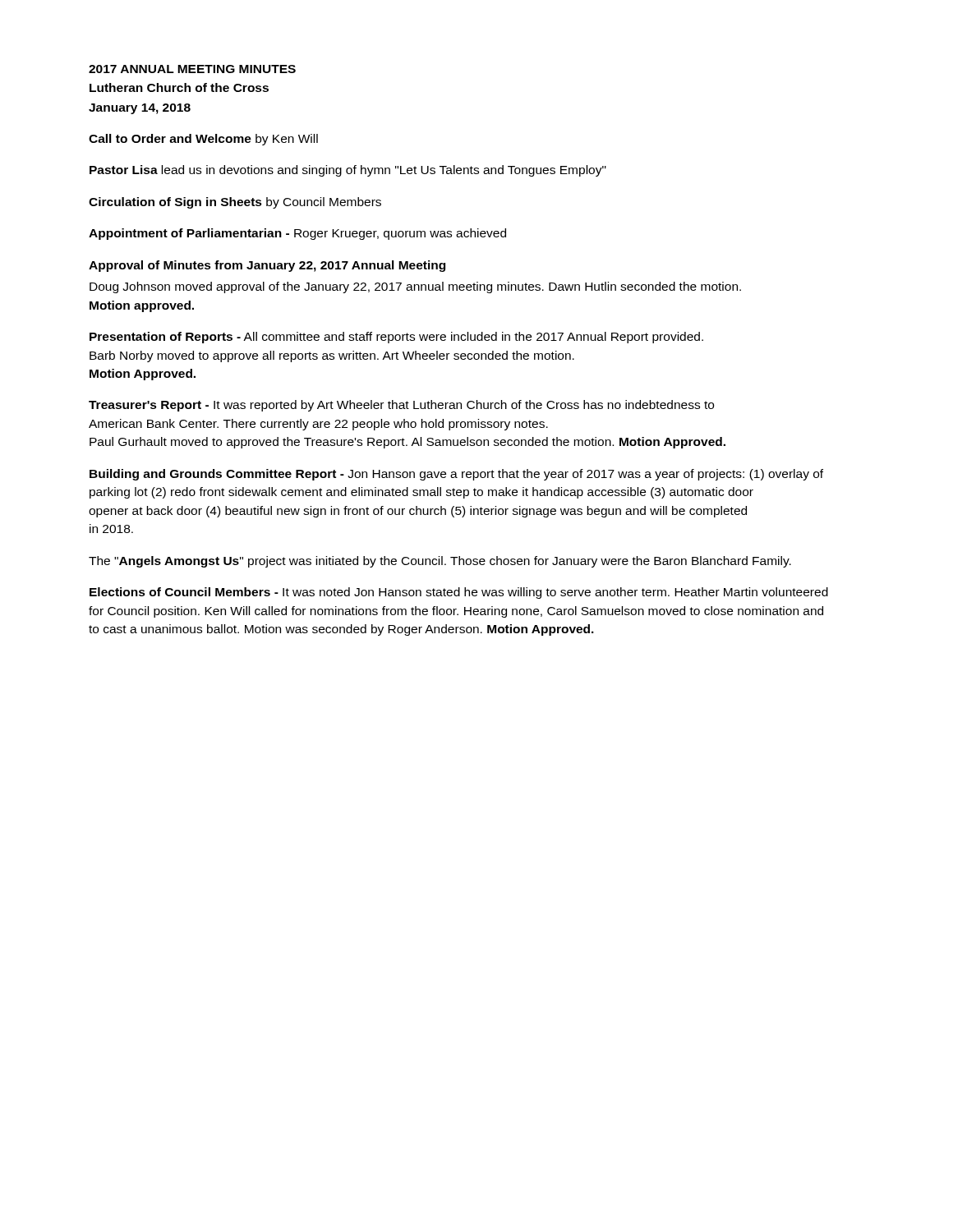Image resolution: width=953 pixels, height=1232 pixels.
Task: Point to the element starting "Appointment of Parliamentarian - Roger"
Action: coord(476,234)
